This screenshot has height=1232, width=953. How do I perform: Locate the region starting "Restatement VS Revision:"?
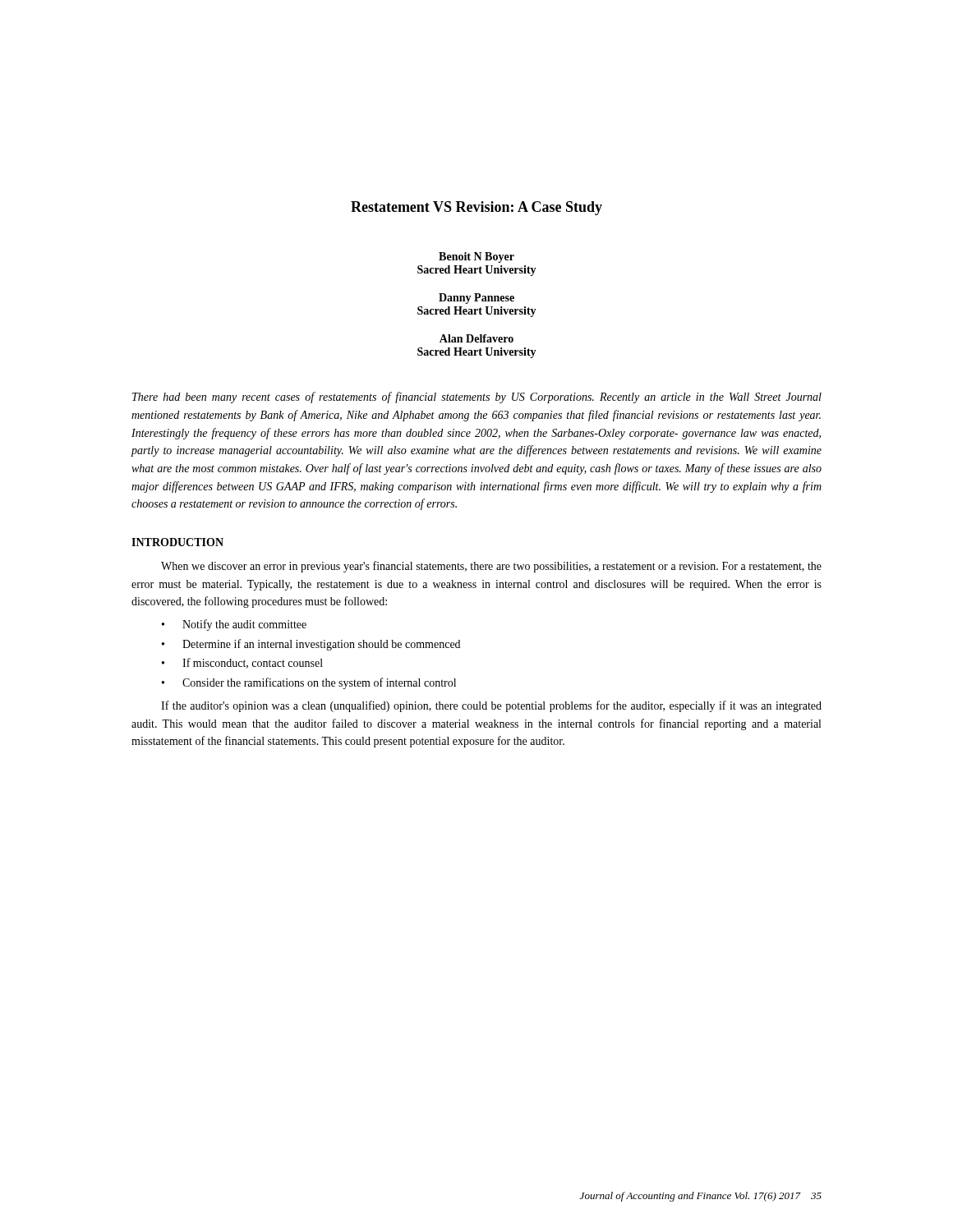point(476,207)
